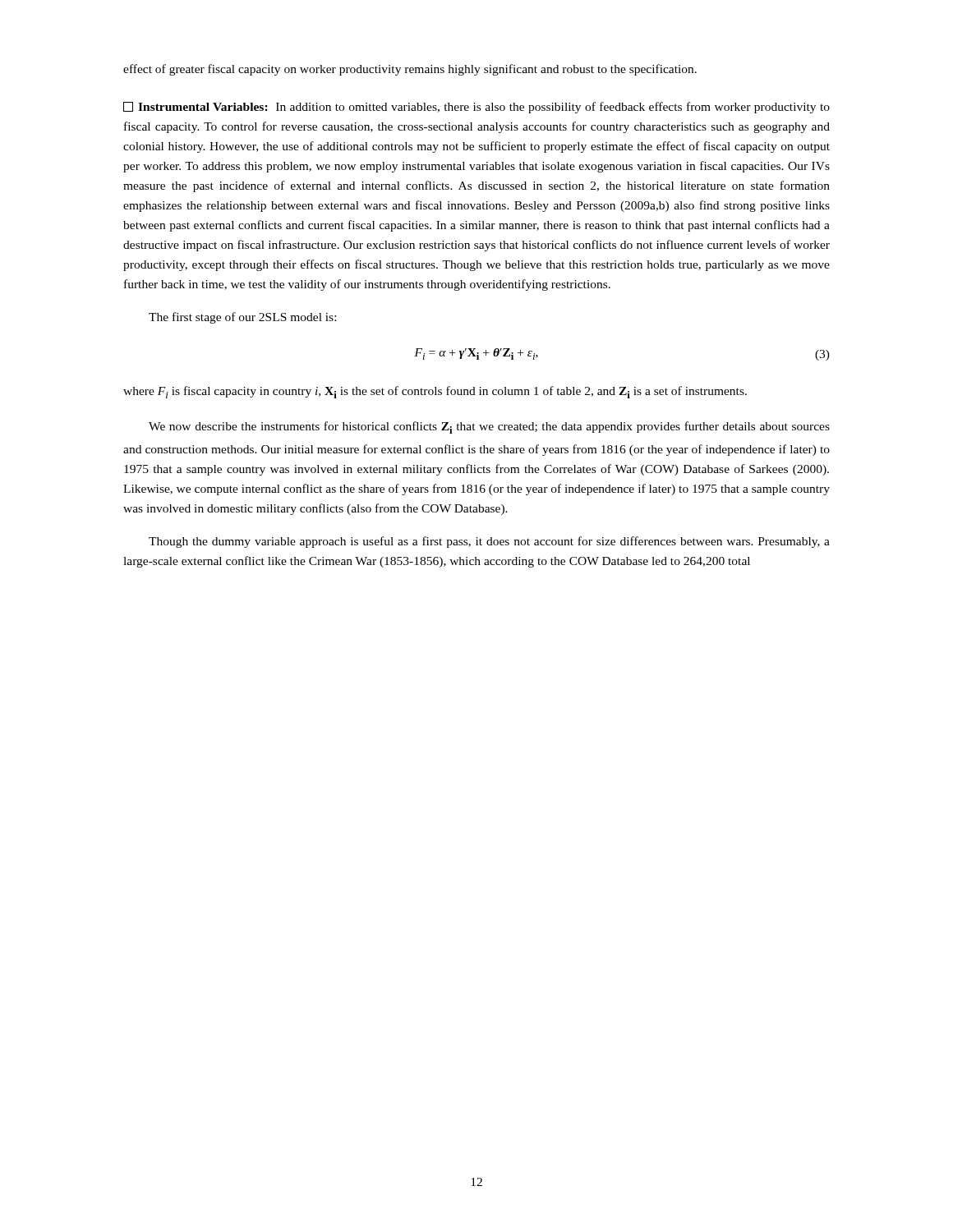Select the passage starting "Instrumental Variables: In"
Screen dimensions: 1232x953
[476, 196]
